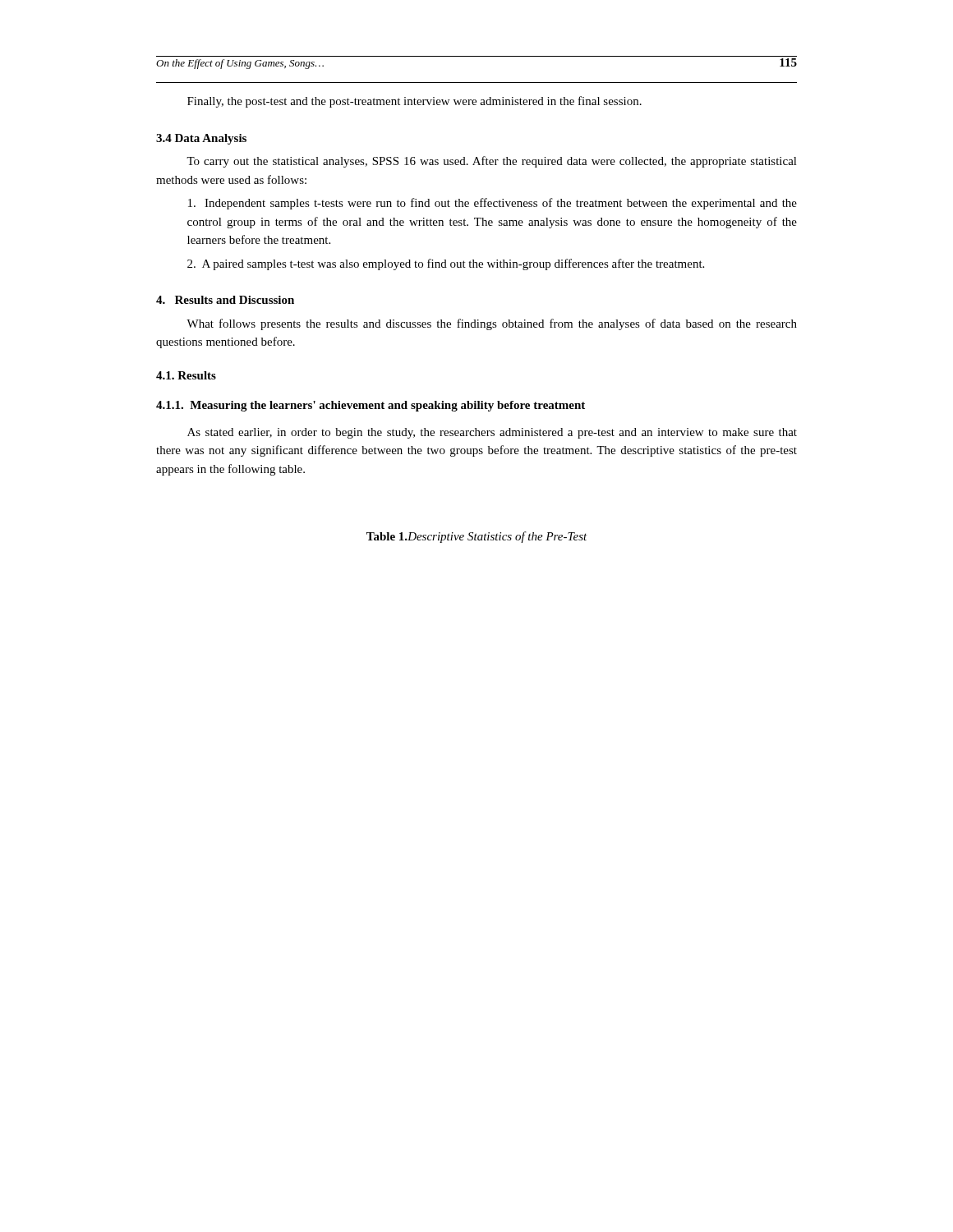Locate the text block starting "Finally, the post-test and the"

(476, 101)
